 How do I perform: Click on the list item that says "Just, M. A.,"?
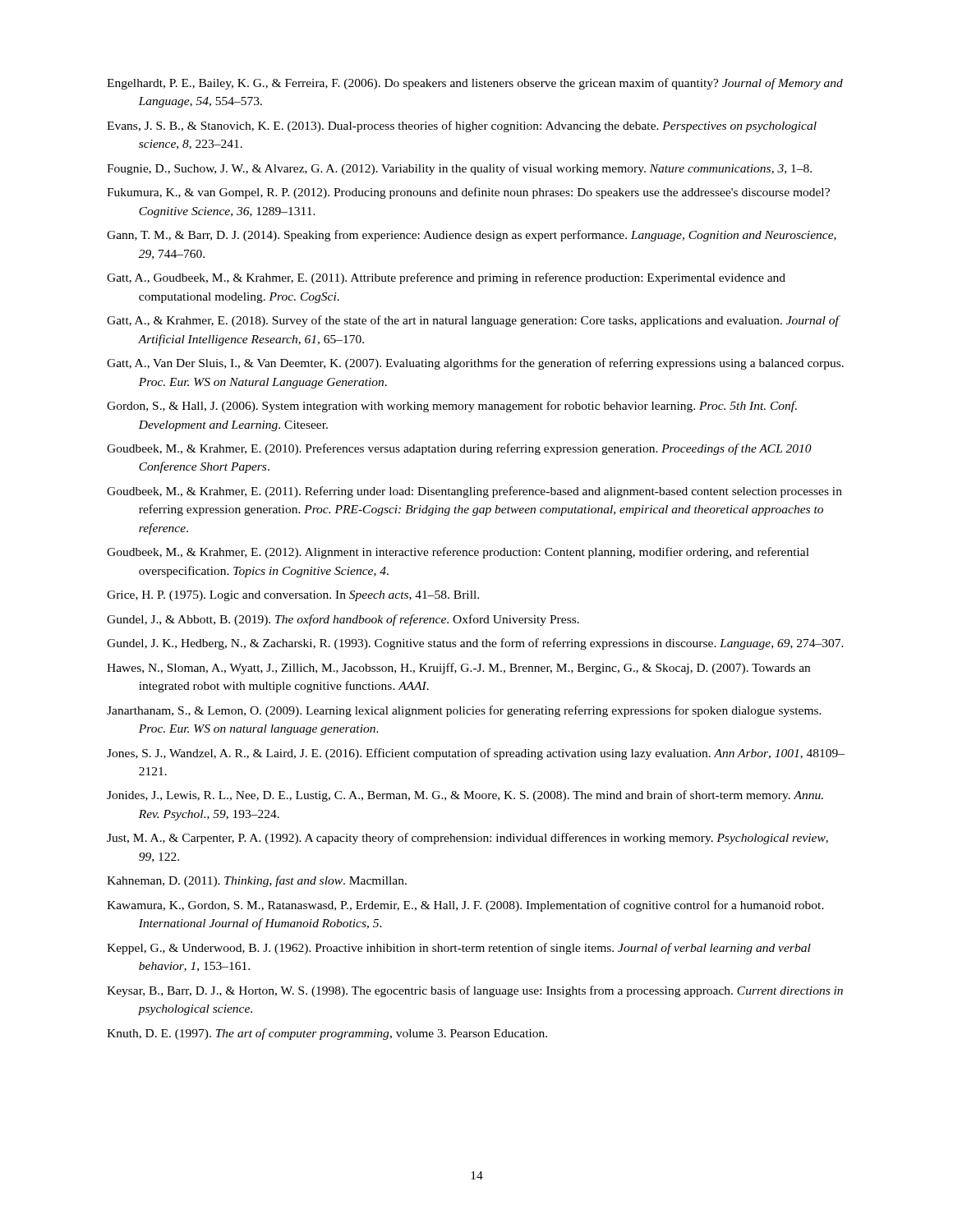[x=468, y=847]
